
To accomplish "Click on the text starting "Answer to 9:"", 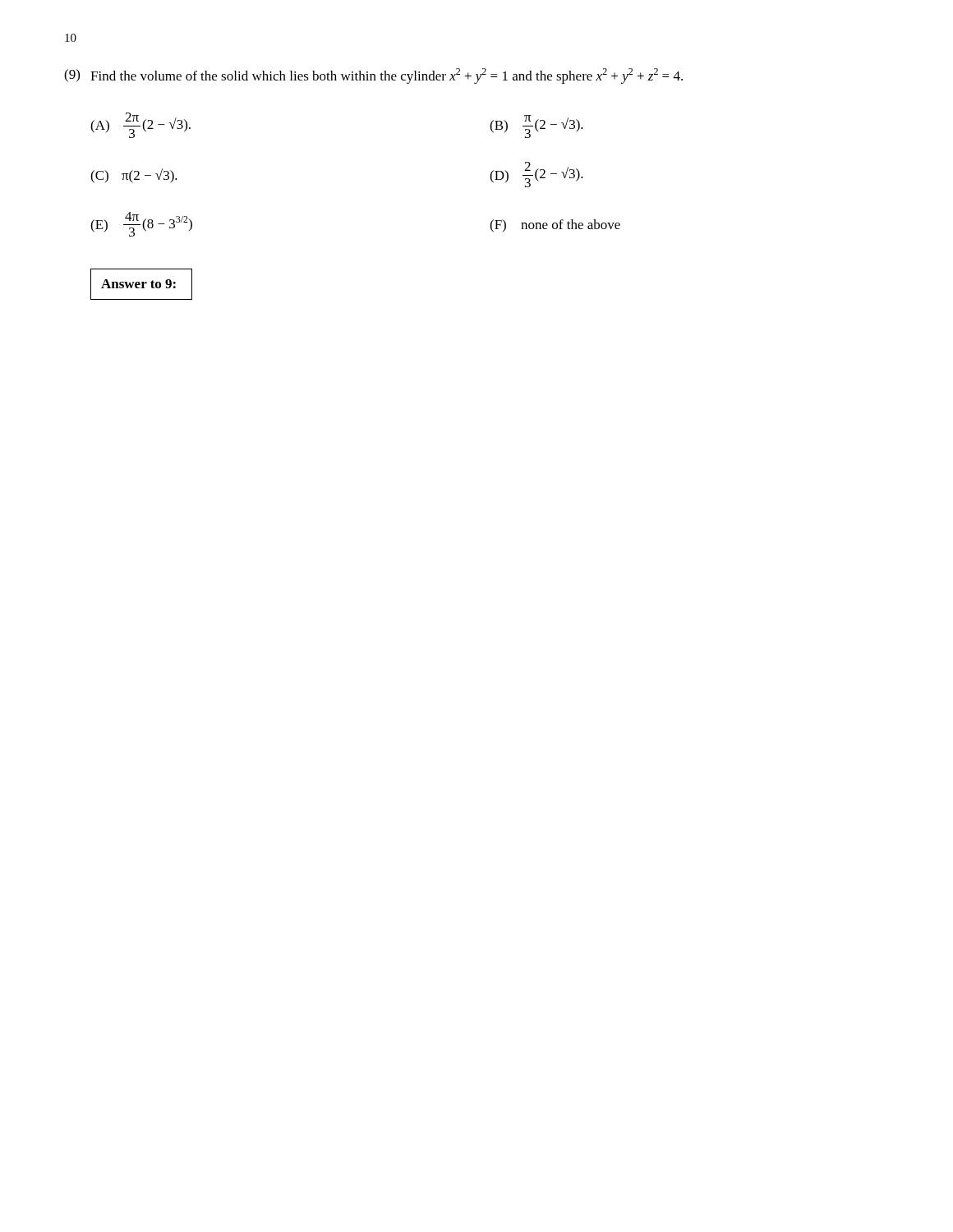I will (139, 284).
